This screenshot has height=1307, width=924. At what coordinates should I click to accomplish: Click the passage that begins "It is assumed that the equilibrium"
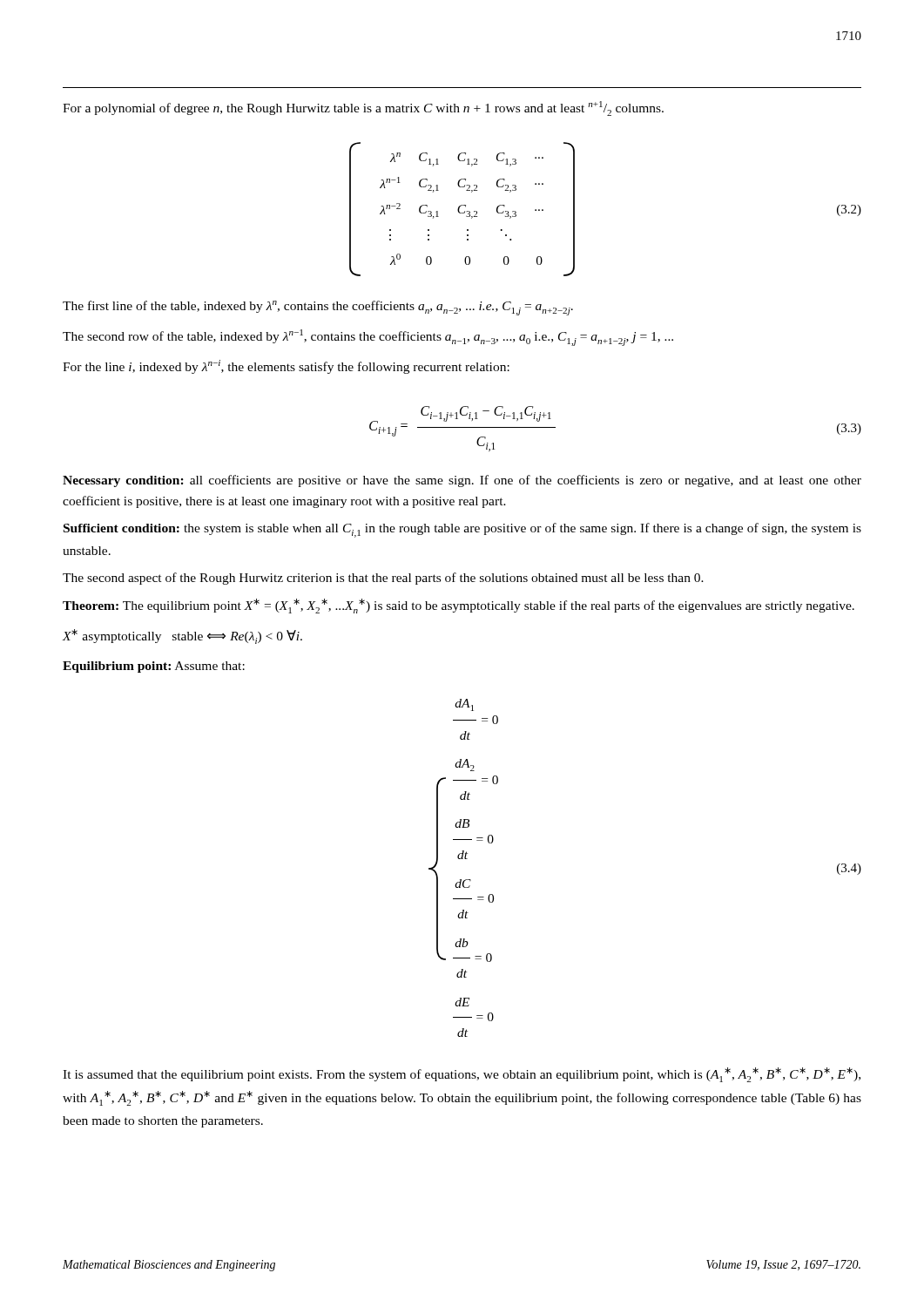[462, 1096]
